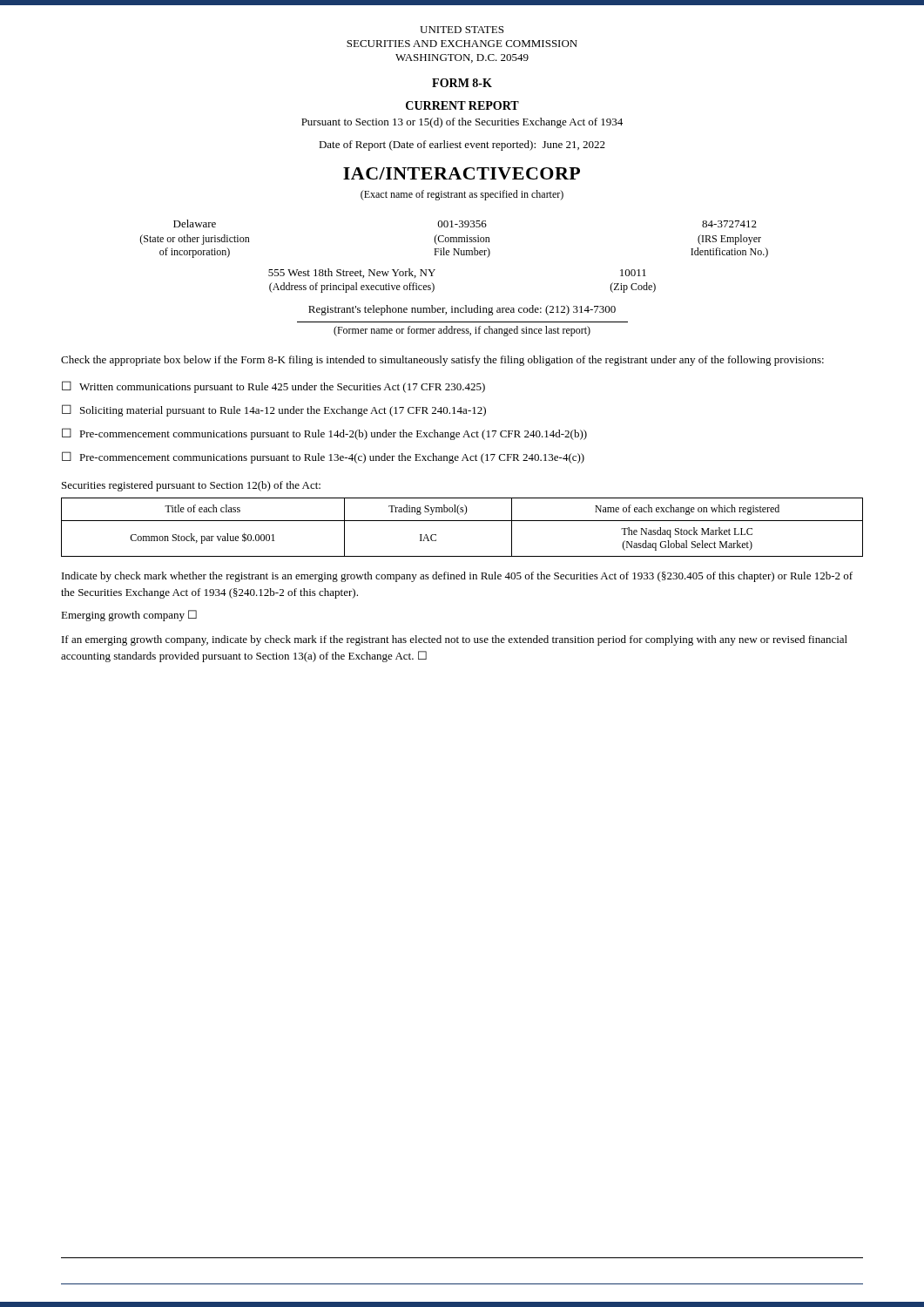The height and width of the screenshot is (1307, 924).
Task: Select the list item containing "☐ Written communications pursuant to Rule 425"
Action: coord(273,386)
